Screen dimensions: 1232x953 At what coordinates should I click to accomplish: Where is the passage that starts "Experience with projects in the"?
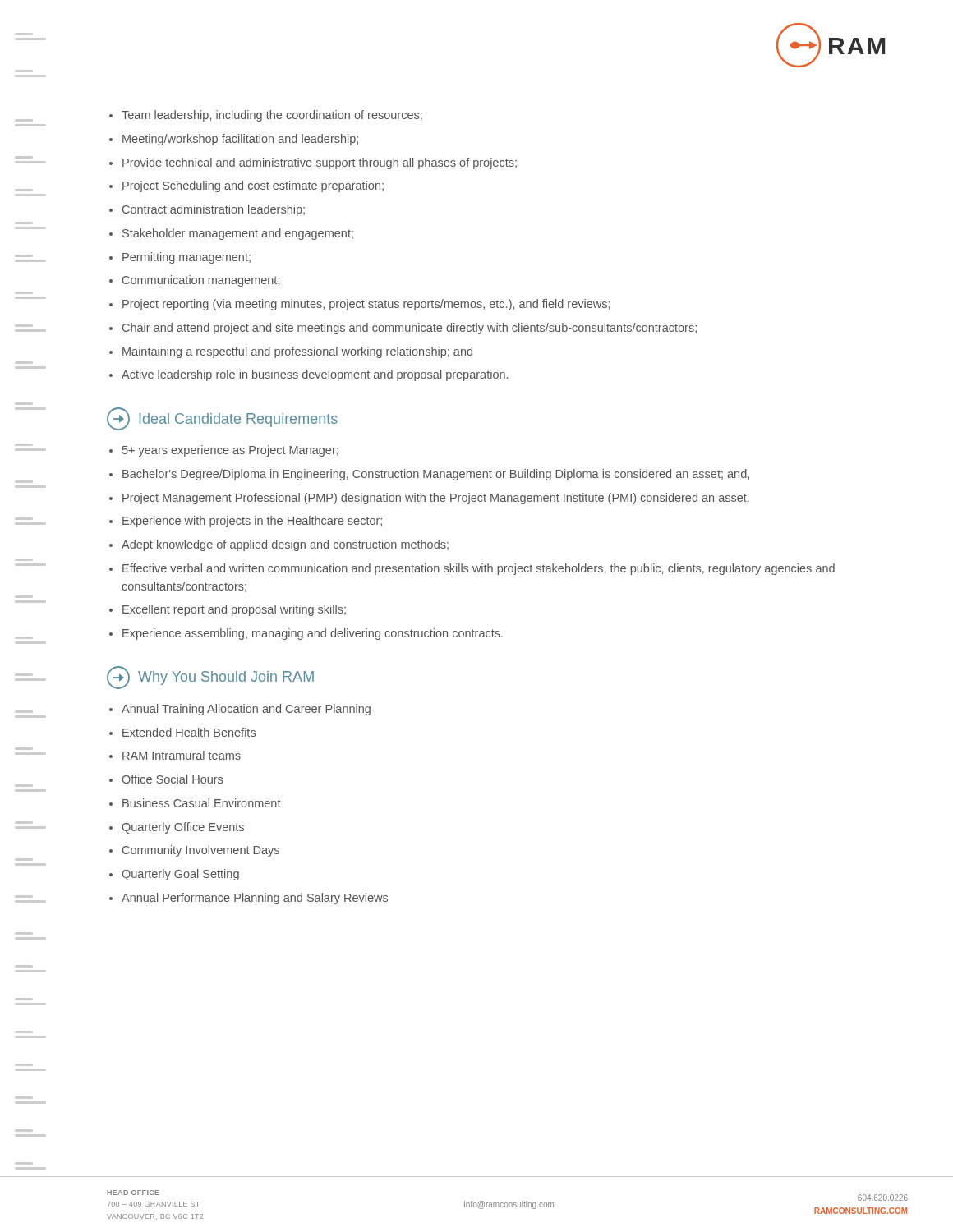coord(252,522)
